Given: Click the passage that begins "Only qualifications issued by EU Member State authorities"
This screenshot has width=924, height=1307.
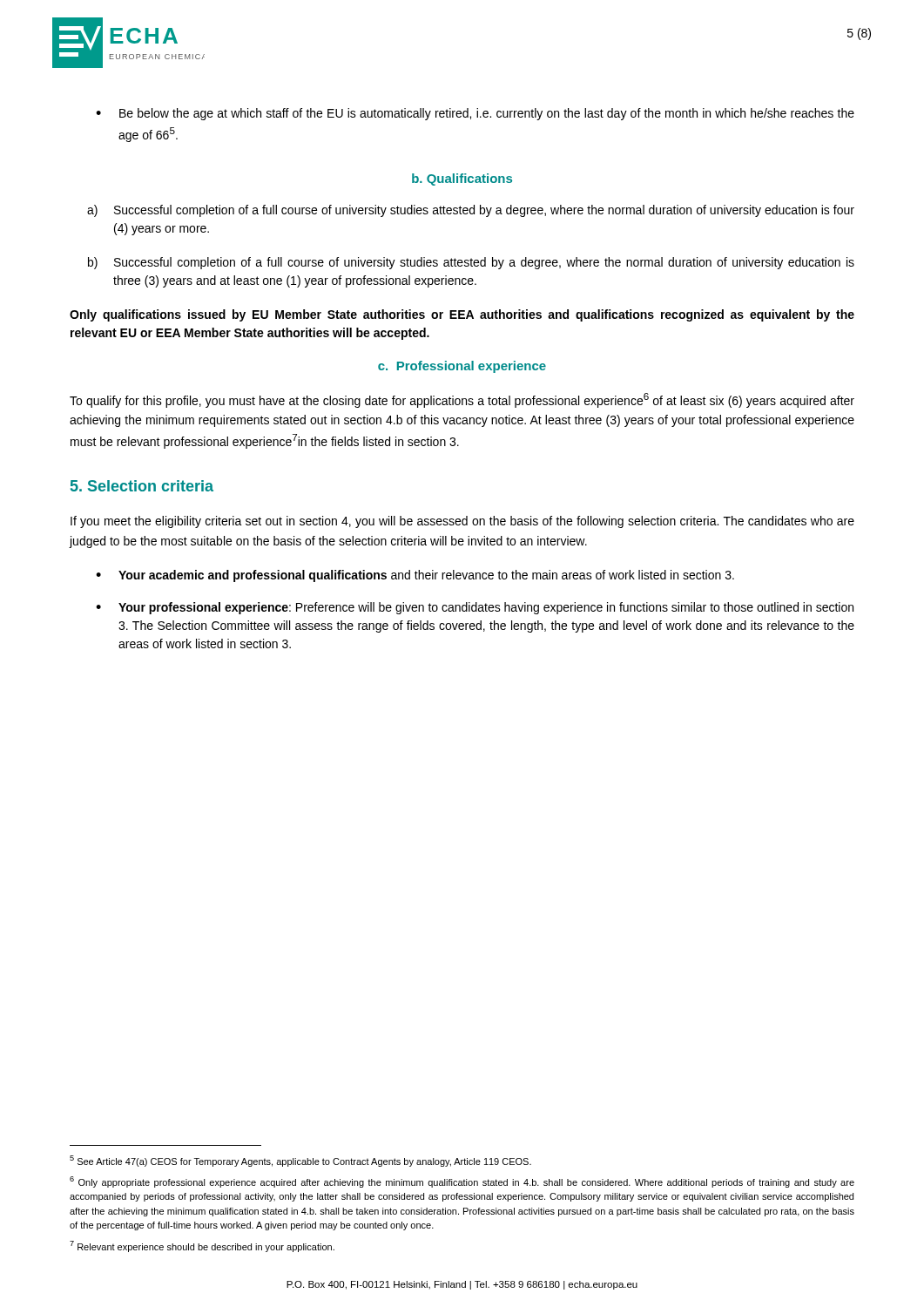Looking at the screenshot, I should (462, 323).
